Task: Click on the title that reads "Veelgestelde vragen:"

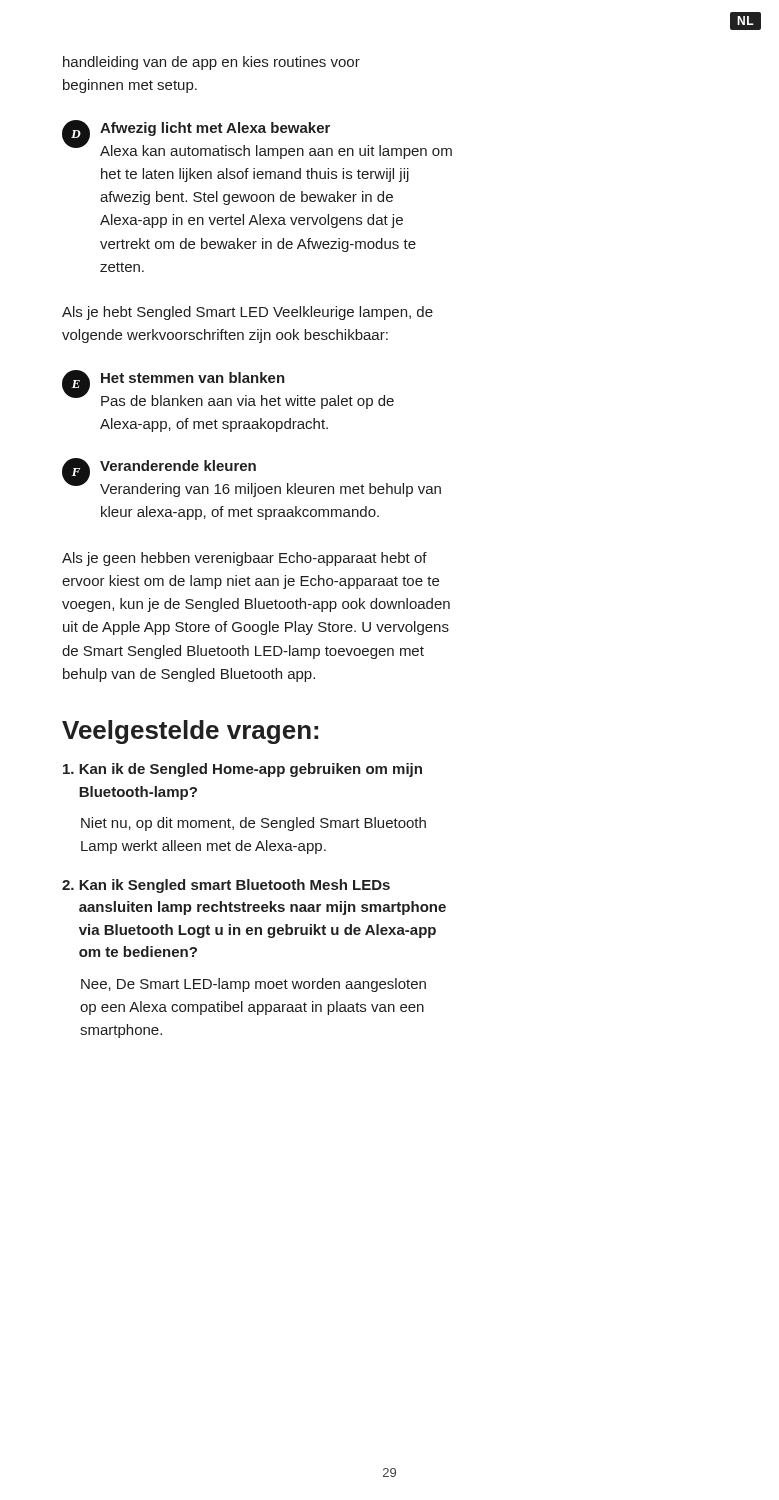Action: coord(191,730)
